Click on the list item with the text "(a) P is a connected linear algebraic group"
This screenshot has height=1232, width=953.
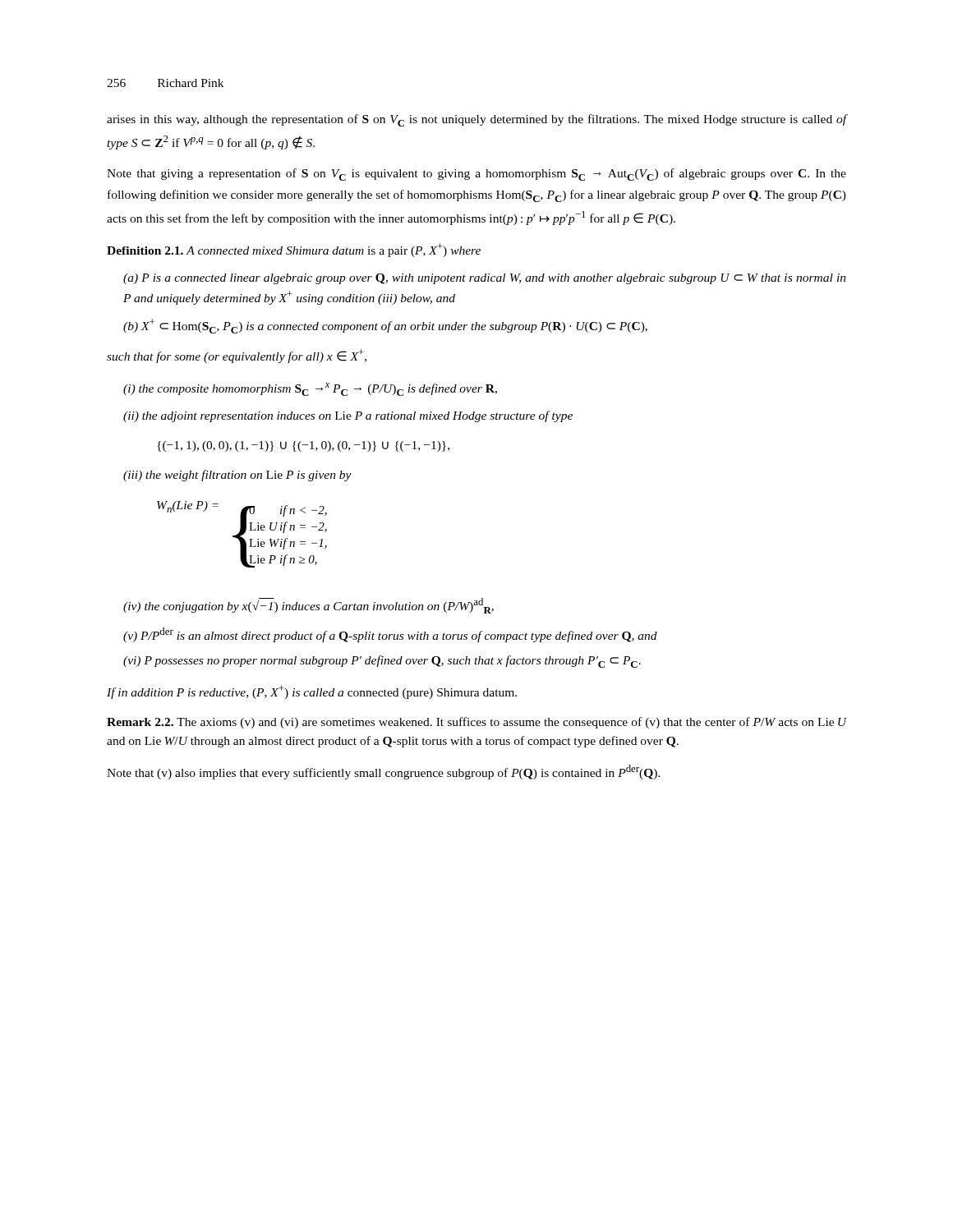[x=485, y=288]
